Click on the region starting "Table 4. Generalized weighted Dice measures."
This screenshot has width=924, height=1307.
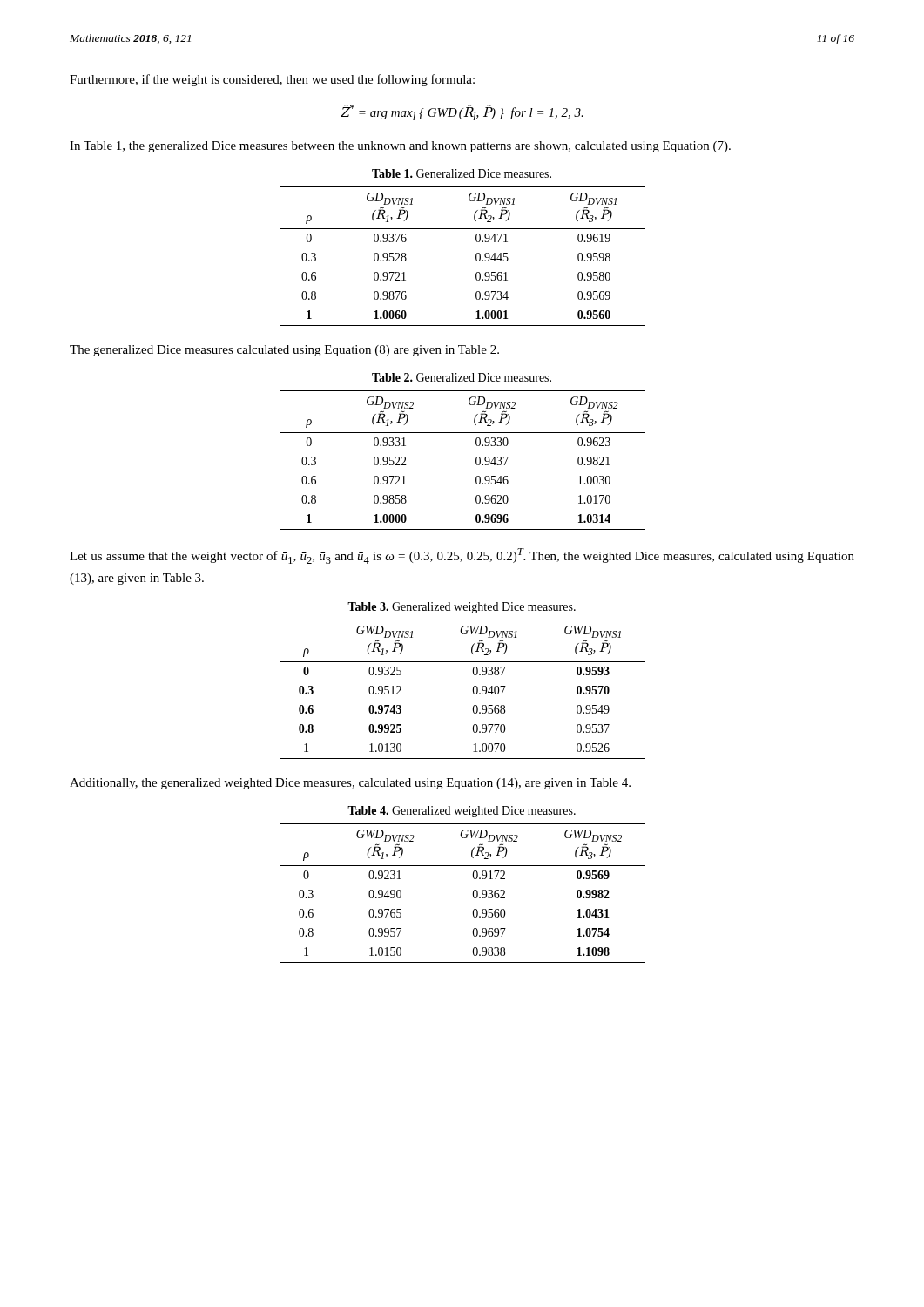pyautogui.click(x=462, y=811)
